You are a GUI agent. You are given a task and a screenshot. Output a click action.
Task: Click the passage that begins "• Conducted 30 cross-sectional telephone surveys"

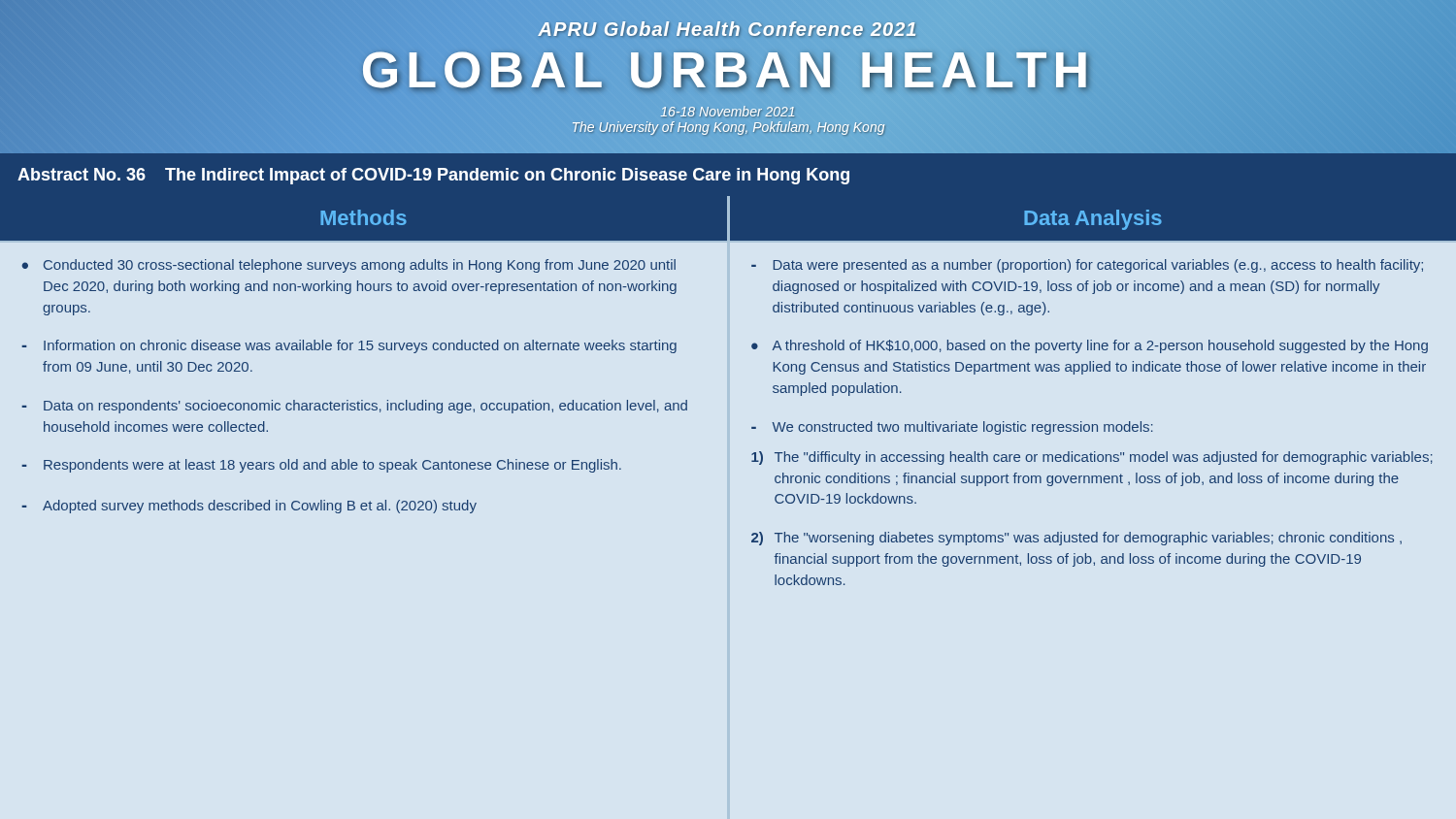363,286
